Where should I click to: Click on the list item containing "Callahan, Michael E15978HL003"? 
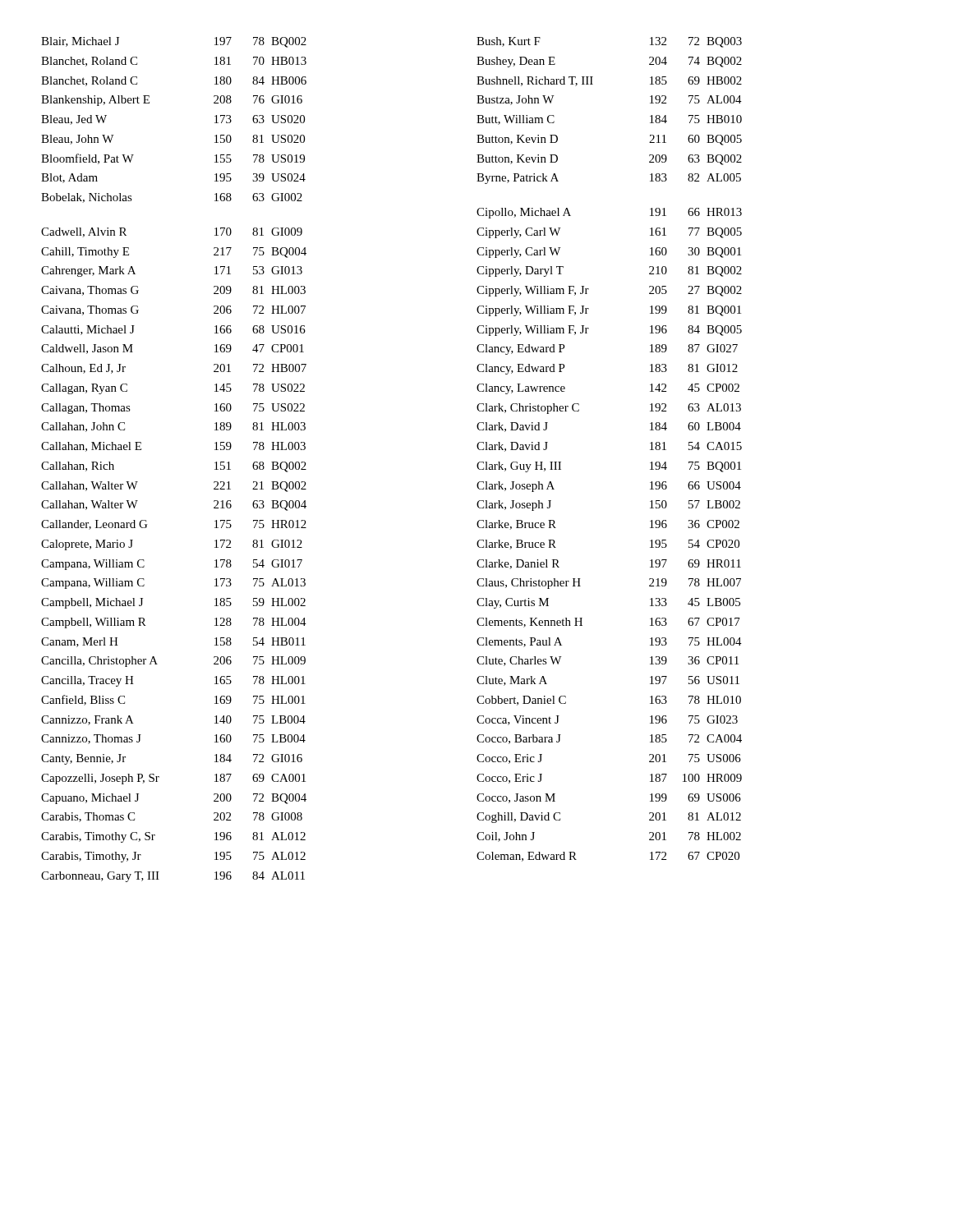pyautogui.click(x=96, y=446)
